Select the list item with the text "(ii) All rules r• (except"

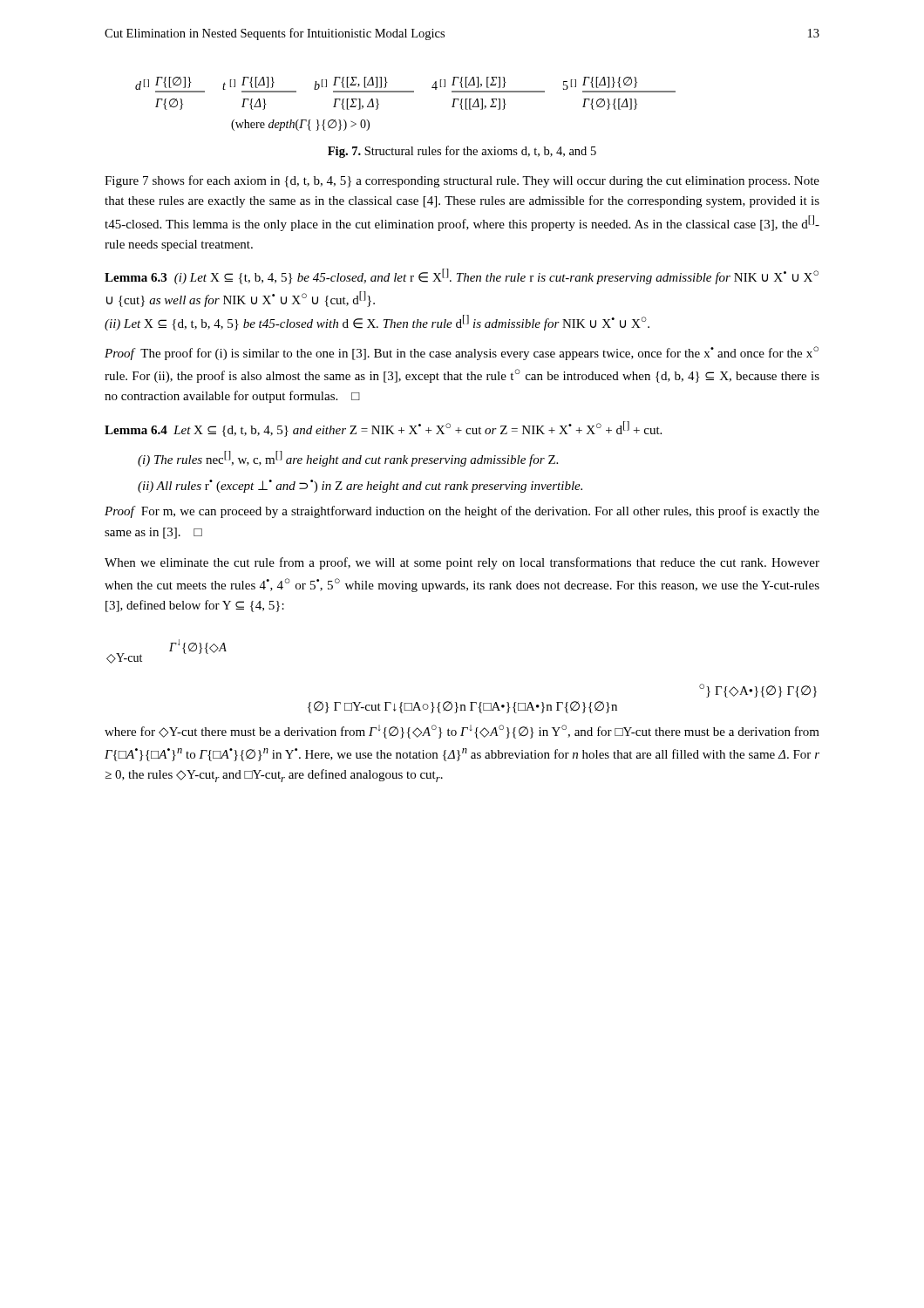[361, 484]
